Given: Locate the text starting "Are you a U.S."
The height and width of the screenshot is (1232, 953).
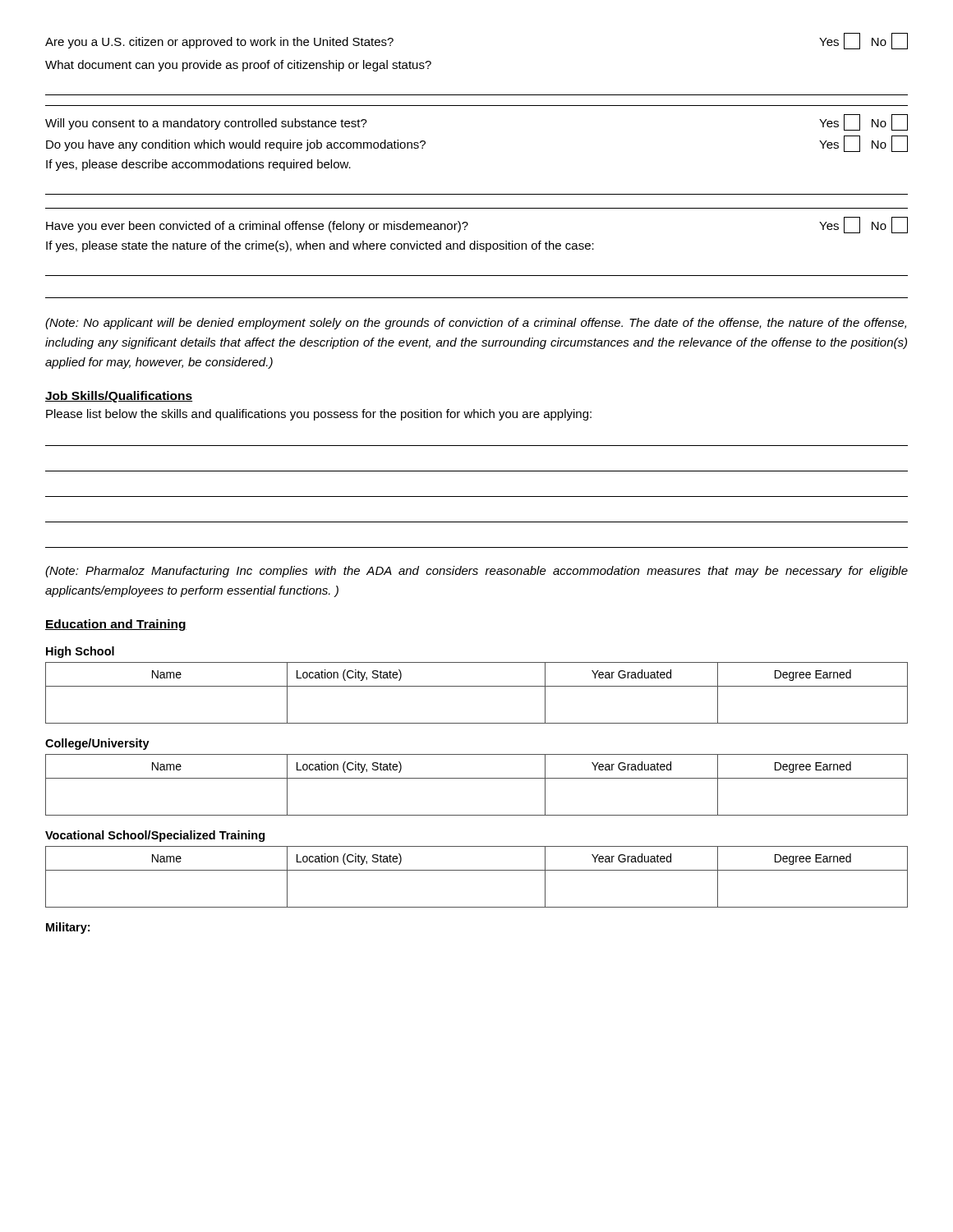Looking at the screenshot, I should 217,41.
